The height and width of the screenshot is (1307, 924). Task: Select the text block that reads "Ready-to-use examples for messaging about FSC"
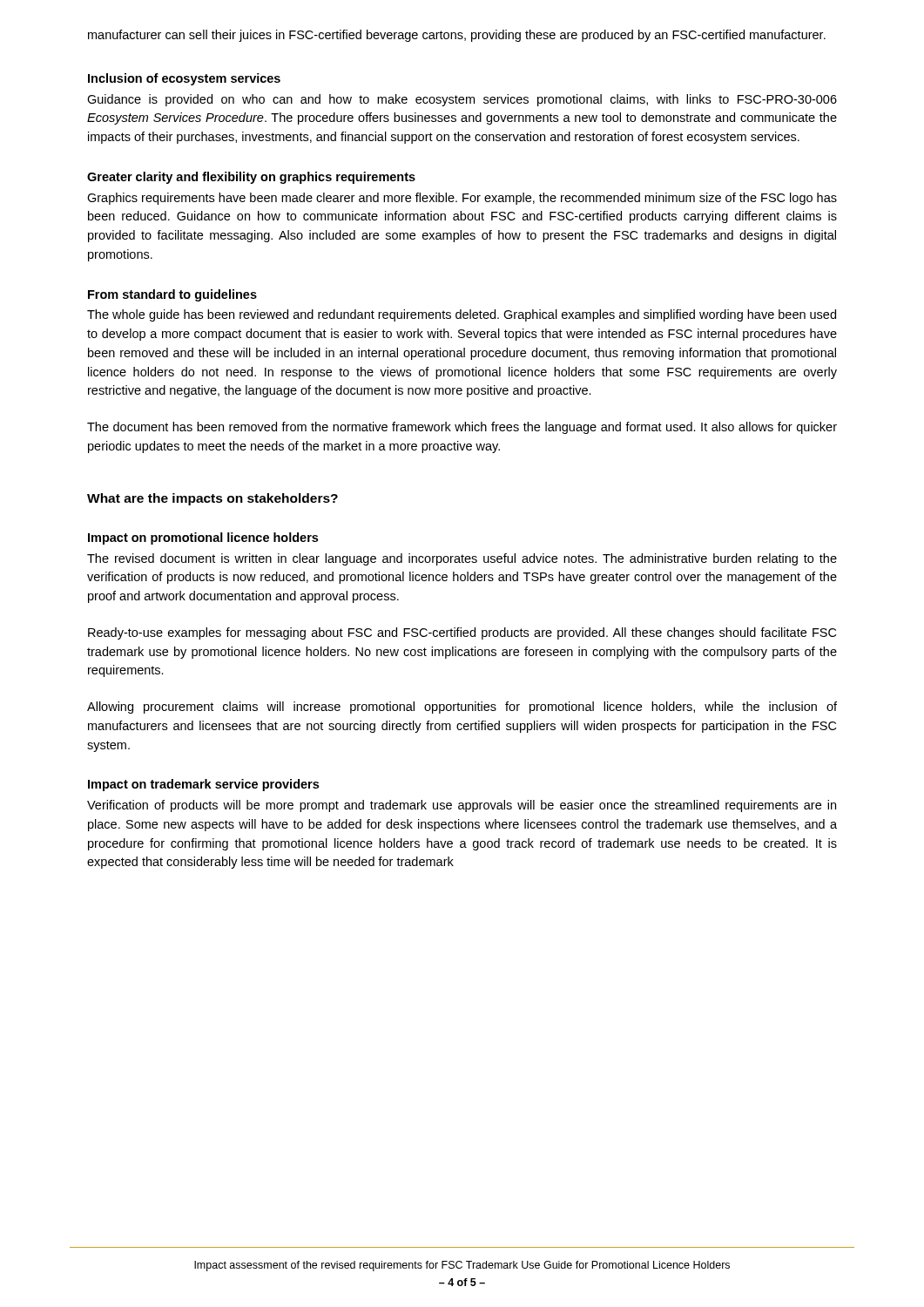point(462,652)
